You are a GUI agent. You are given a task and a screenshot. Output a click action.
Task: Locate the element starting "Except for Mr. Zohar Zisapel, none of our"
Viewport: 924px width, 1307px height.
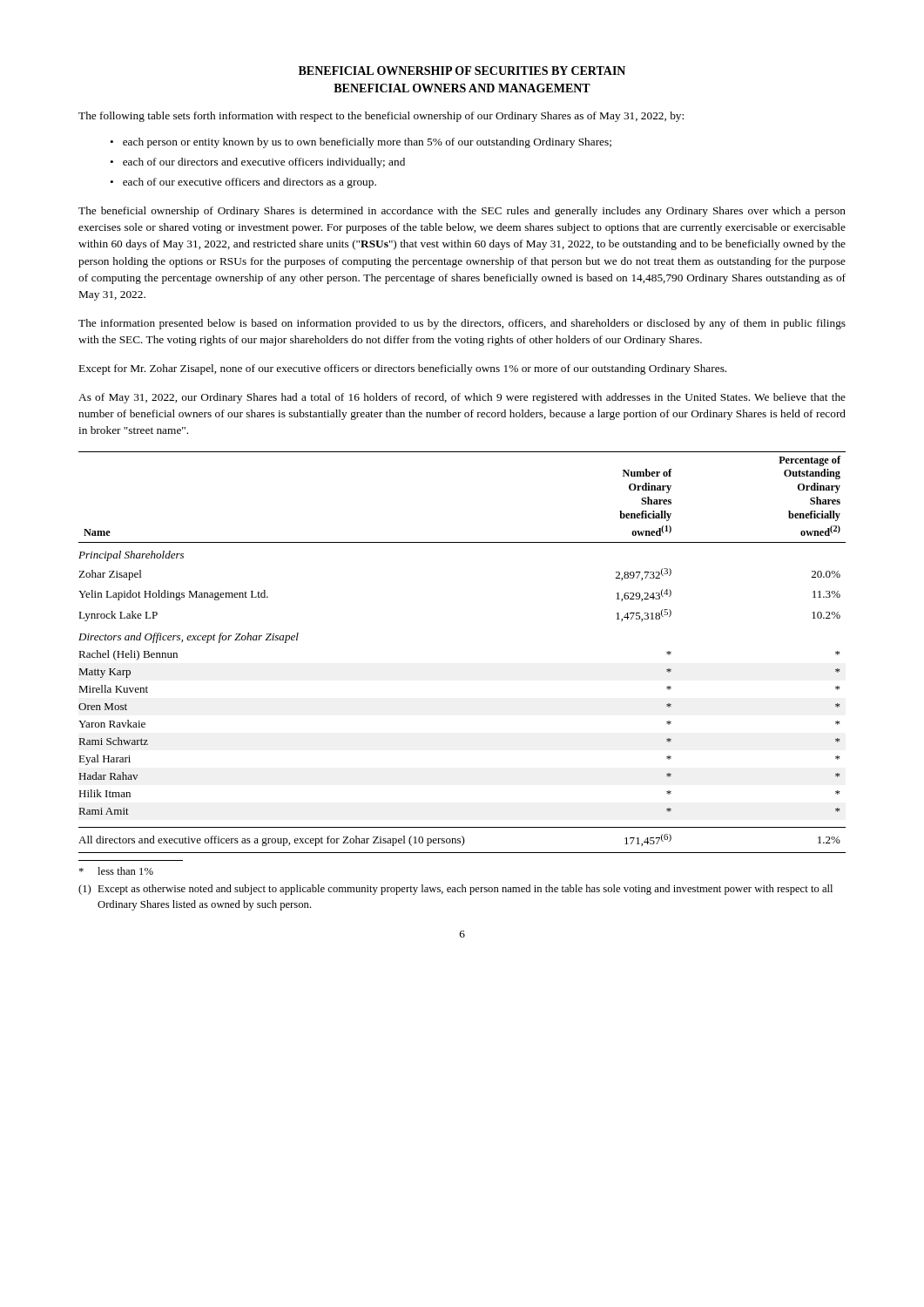coord(462,368)
